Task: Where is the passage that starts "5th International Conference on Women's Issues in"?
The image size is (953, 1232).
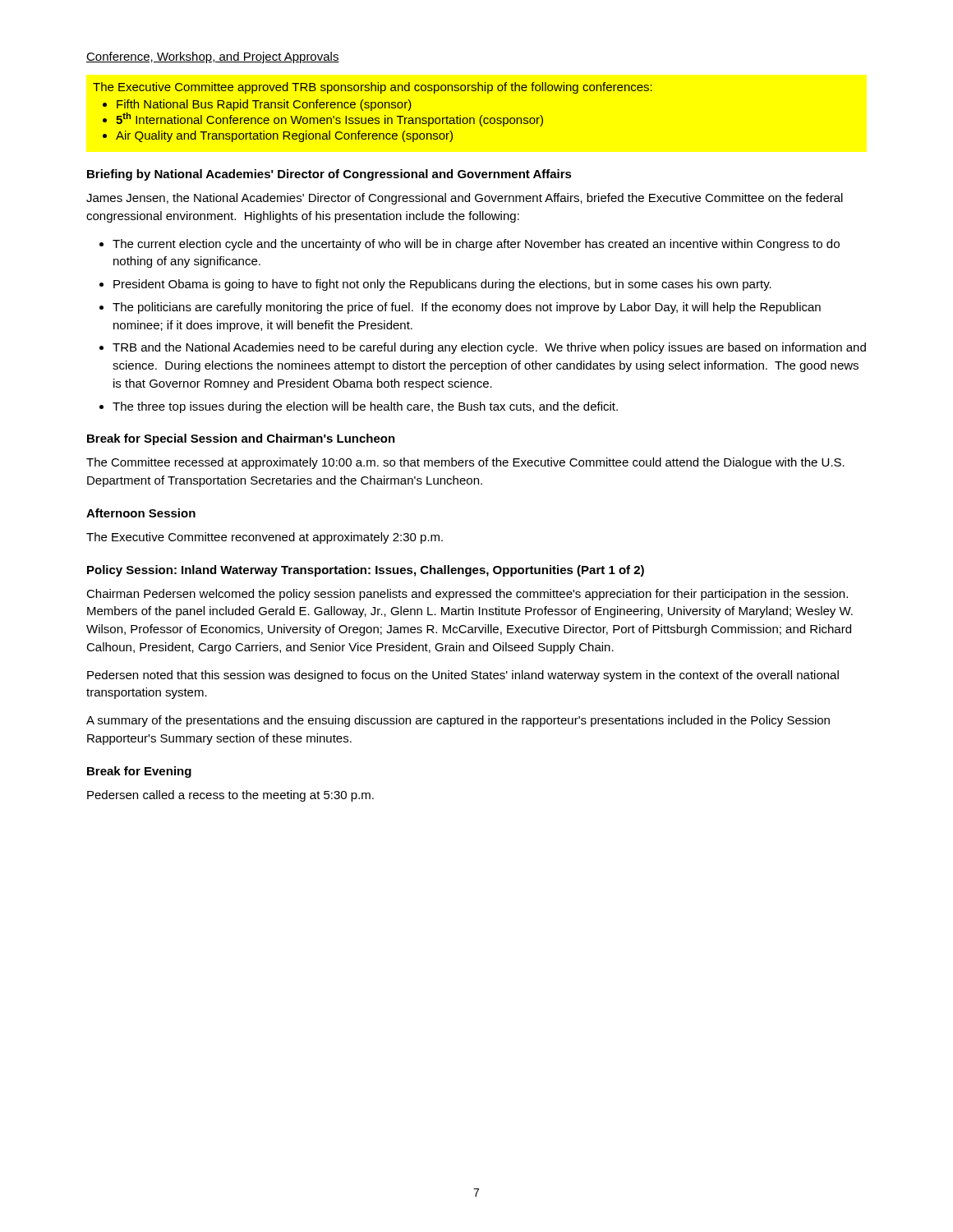Action: pos(330,120)
